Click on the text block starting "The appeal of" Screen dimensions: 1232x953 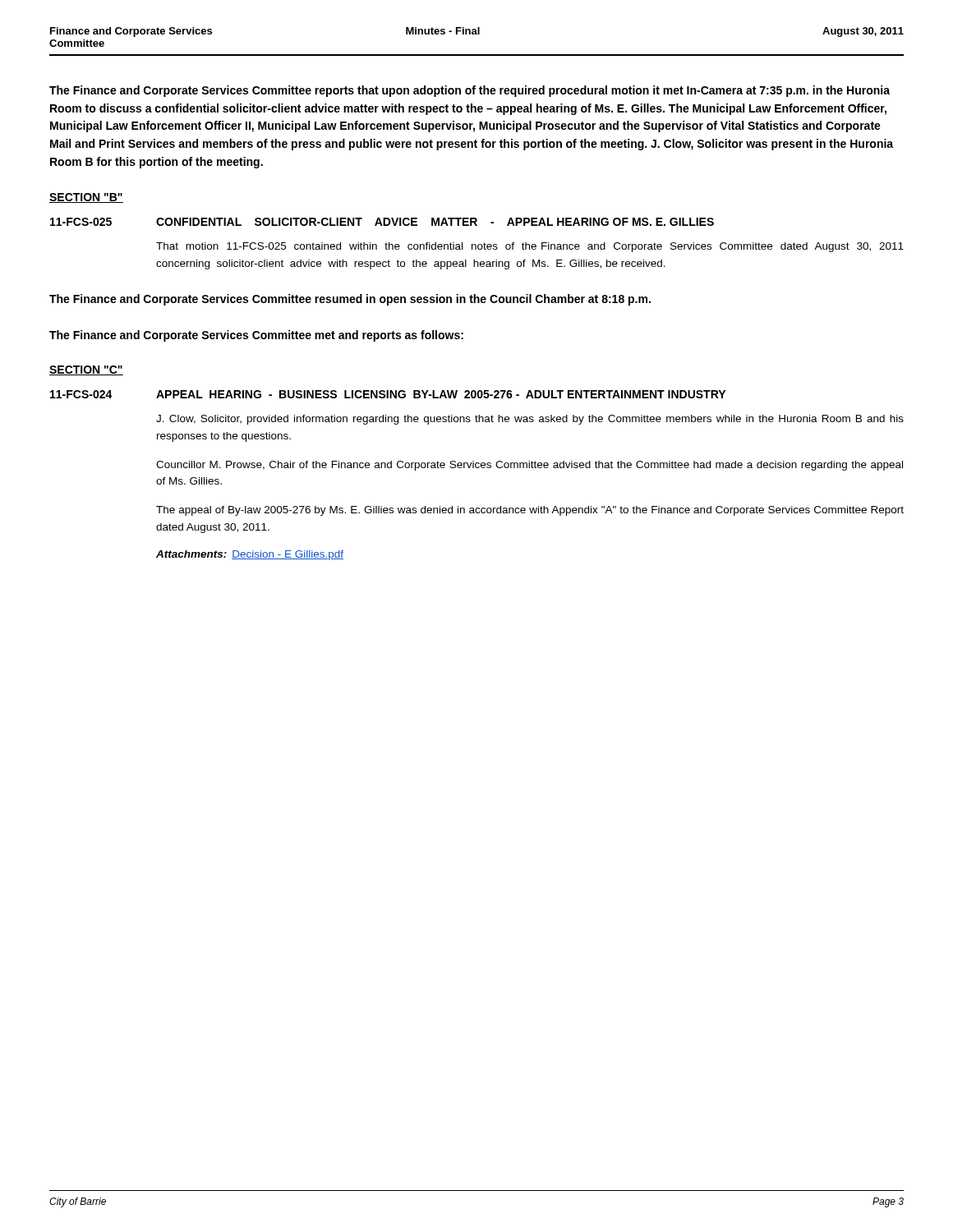(530, 518)
